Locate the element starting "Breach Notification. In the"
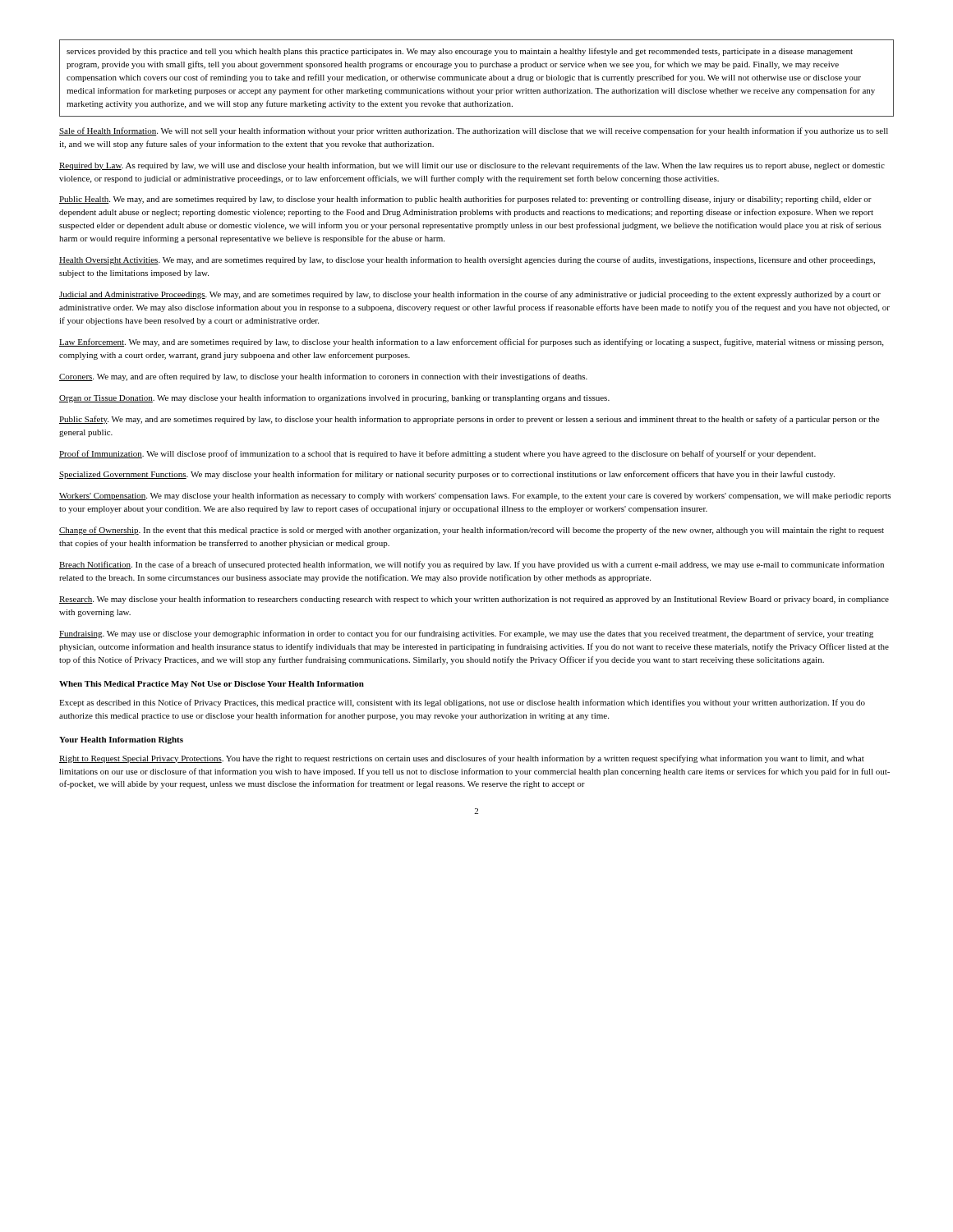This screenshot has height=1232, width=953. (472, 571)
